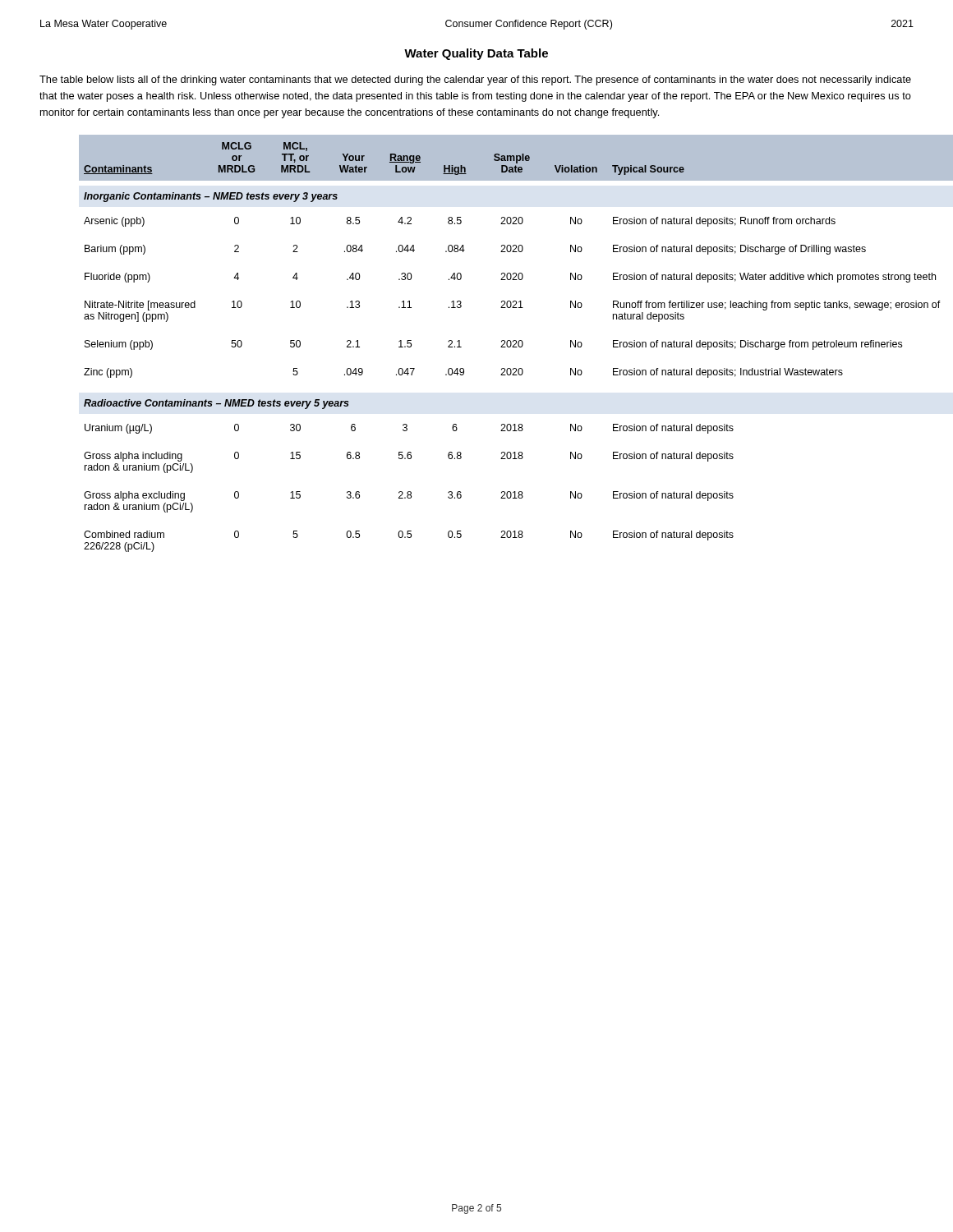This screenshot has height=1232, width=953.
Task: Select the block starting "Water Quality Data Table"
Action: click(x=476, y=53)
